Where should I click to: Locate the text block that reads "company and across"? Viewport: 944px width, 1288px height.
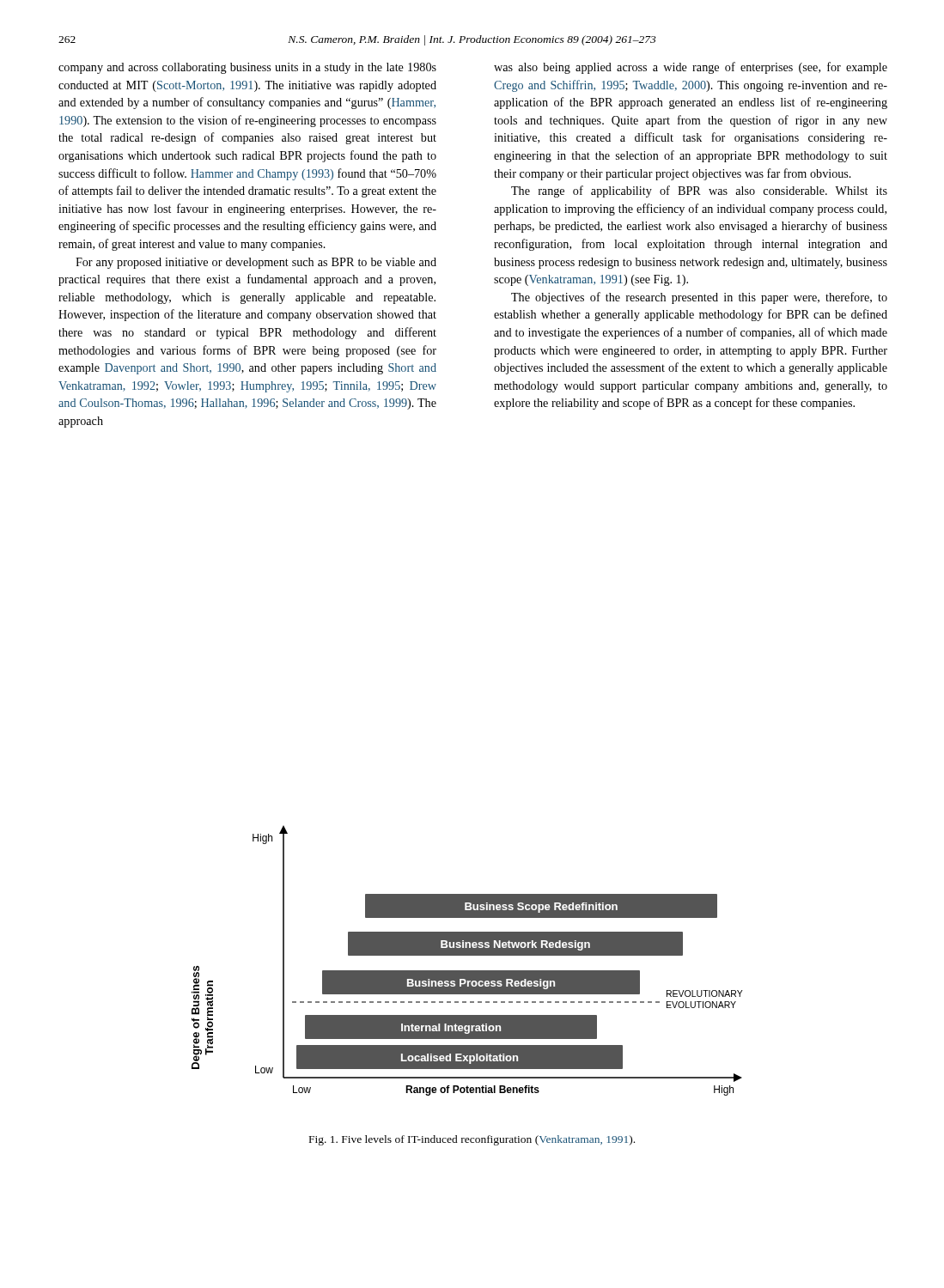pos(247,244)
